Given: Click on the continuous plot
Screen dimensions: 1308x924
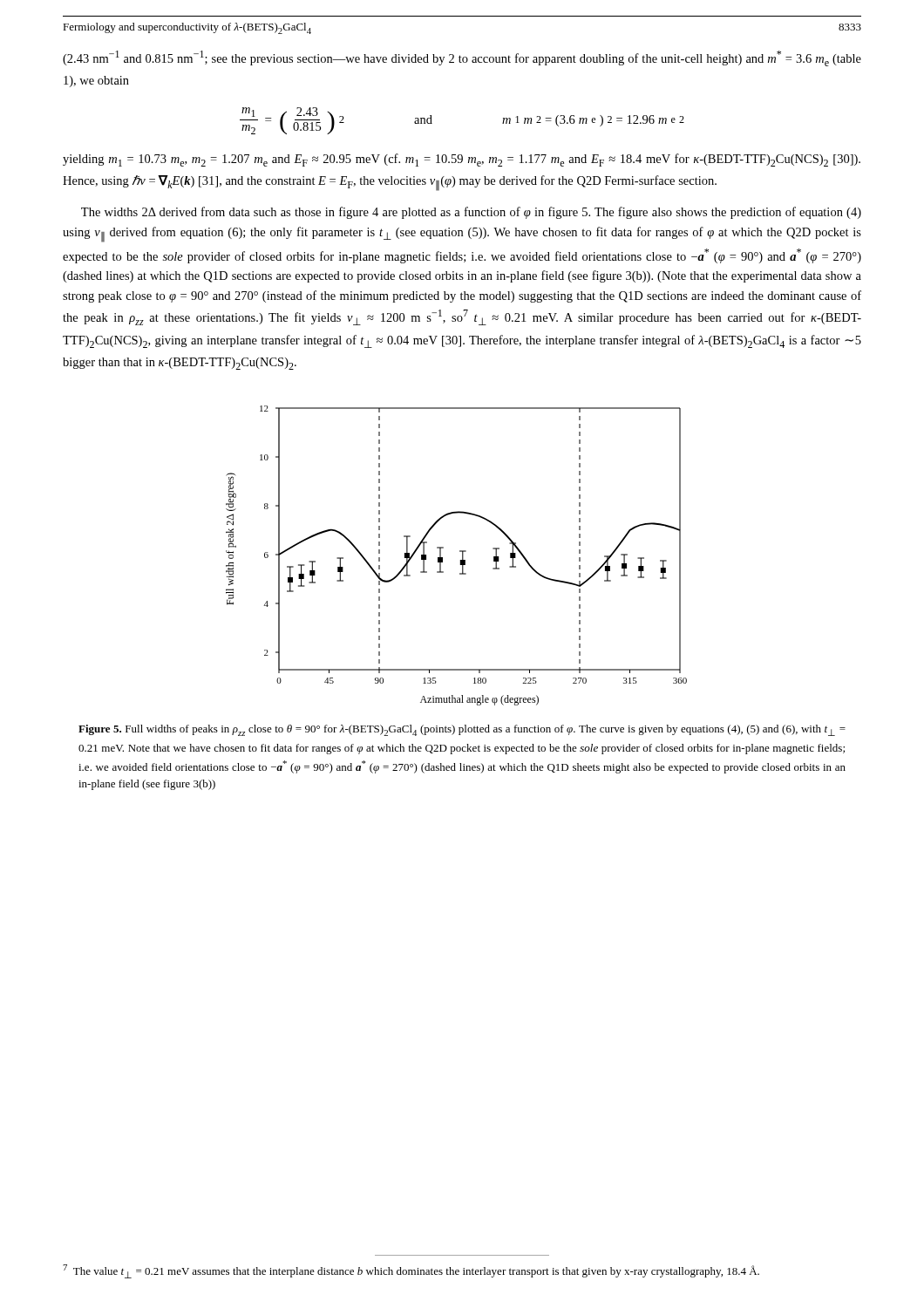Looking at the screenshot, I should tap(462, 552).
